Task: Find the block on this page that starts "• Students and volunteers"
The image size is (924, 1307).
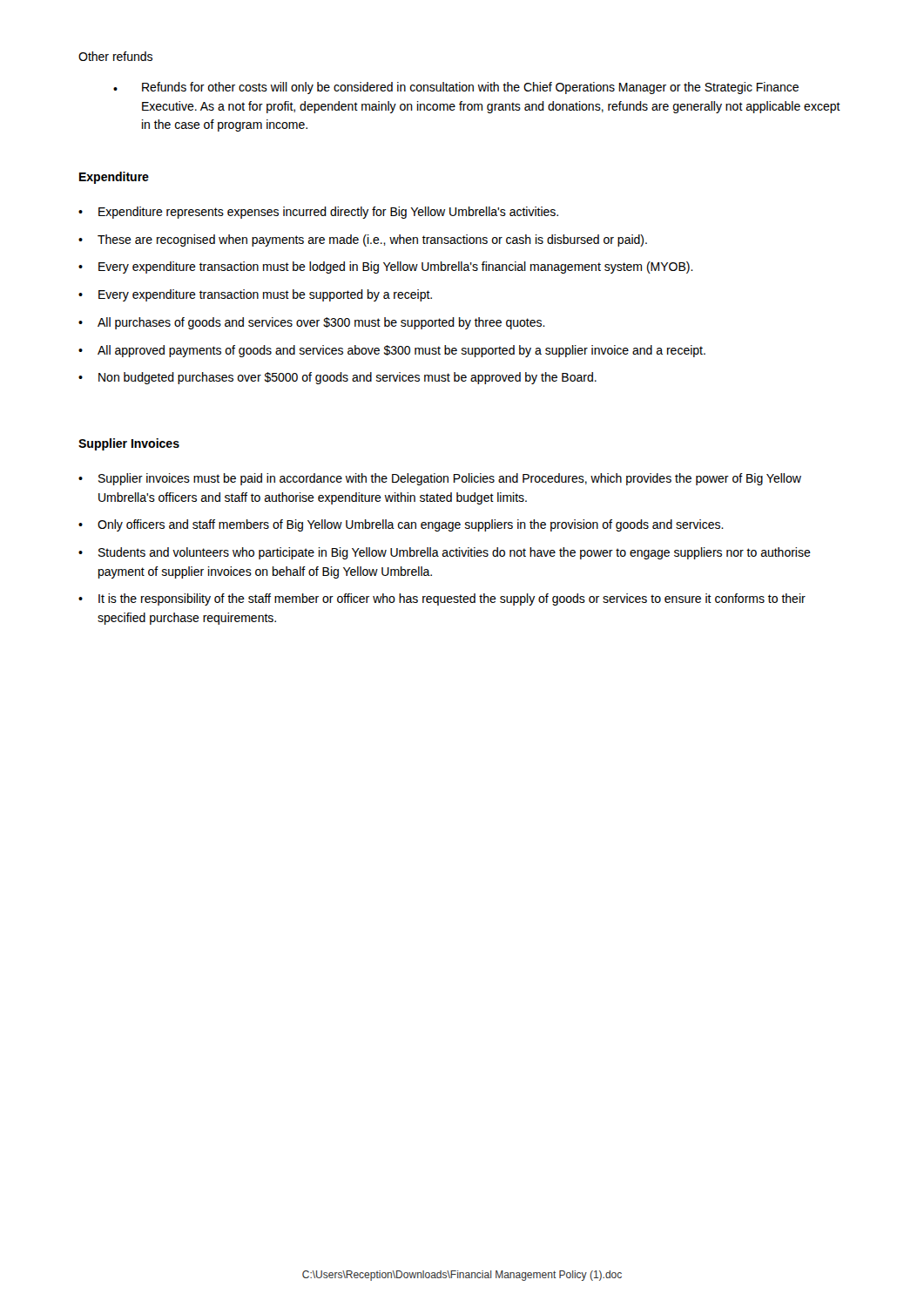Action: pyautogui.click(x=462, y=563)
